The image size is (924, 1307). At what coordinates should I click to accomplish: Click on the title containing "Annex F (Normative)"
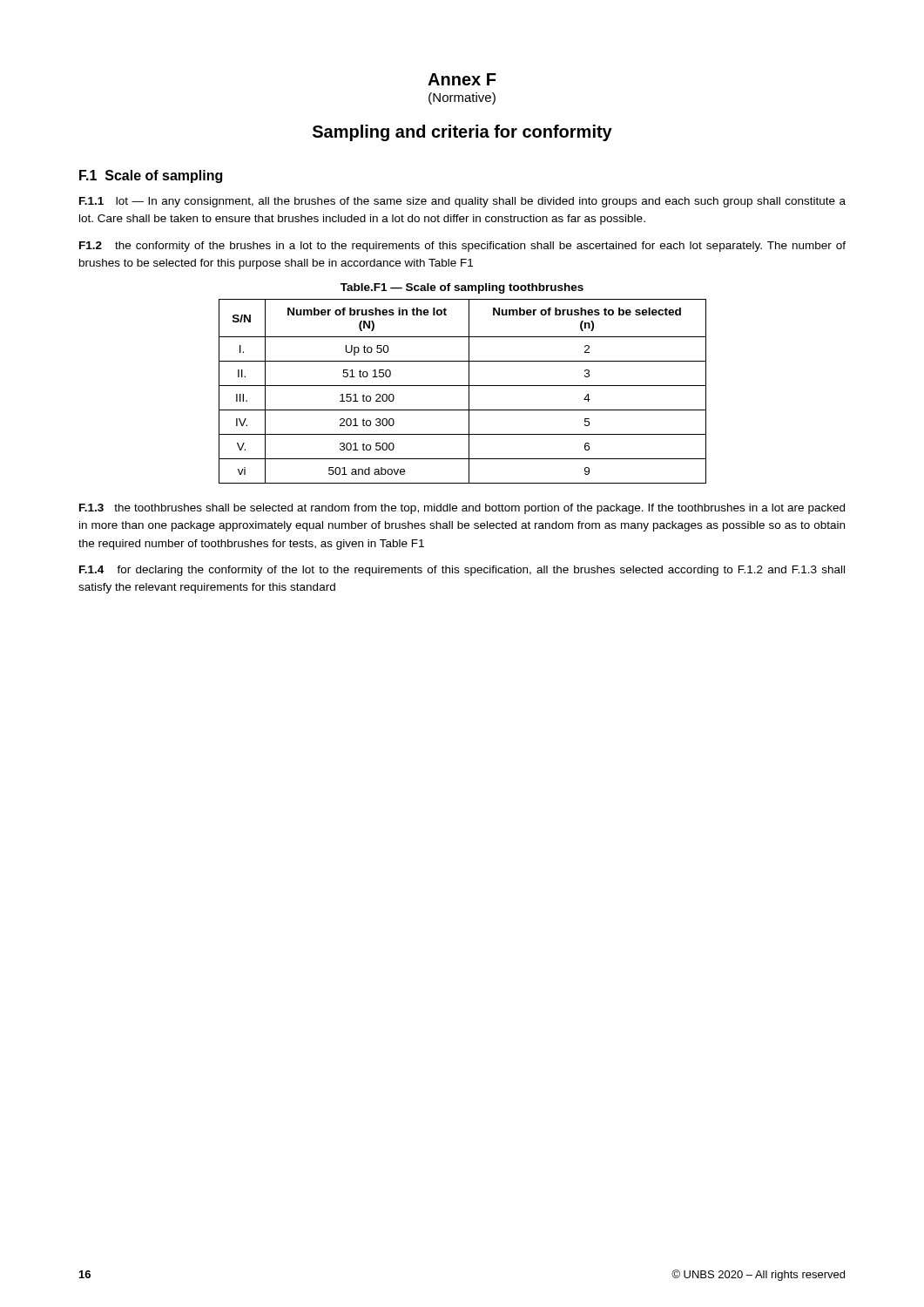tap(462, 87)
